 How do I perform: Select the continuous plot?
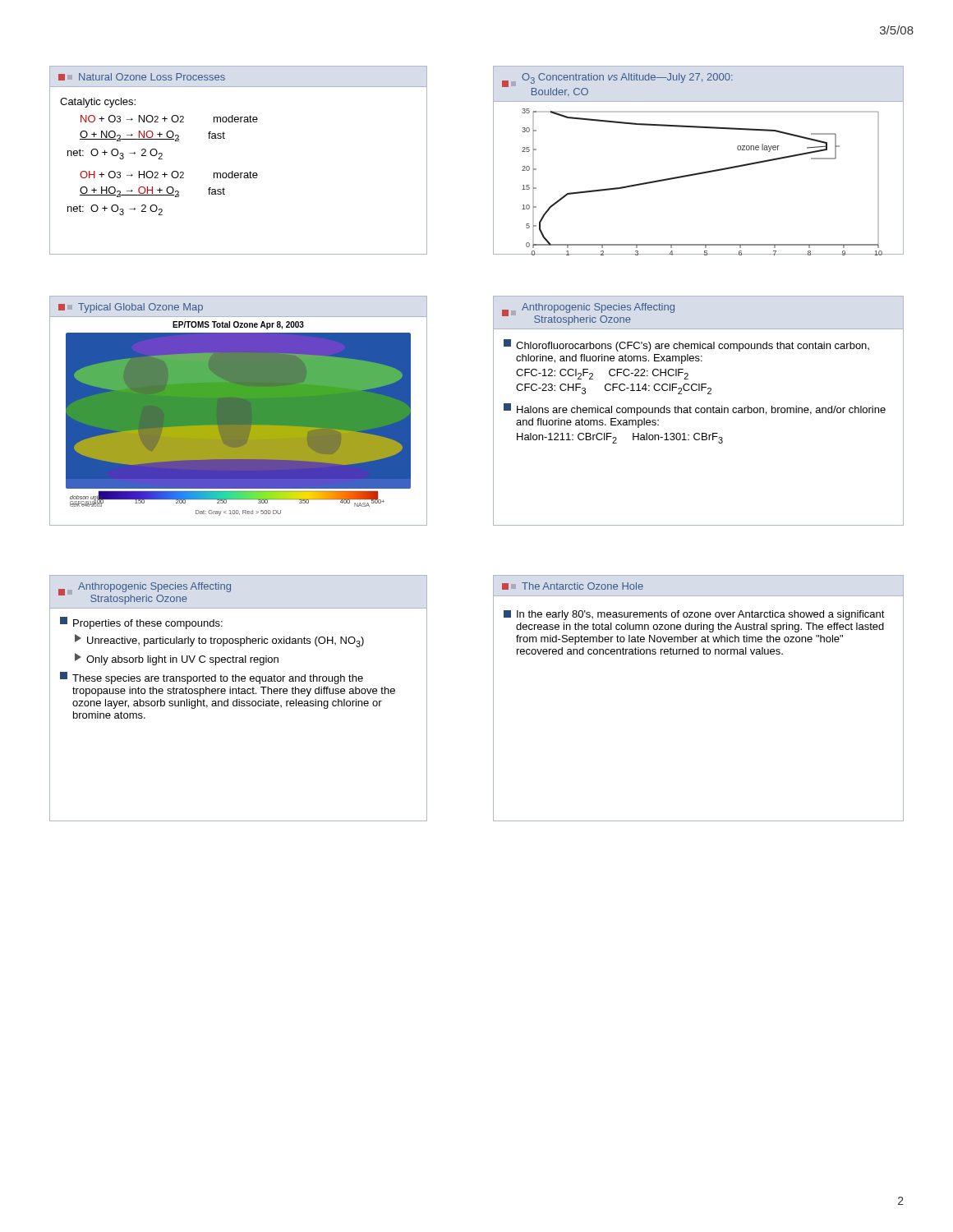(x=698, y=184)
